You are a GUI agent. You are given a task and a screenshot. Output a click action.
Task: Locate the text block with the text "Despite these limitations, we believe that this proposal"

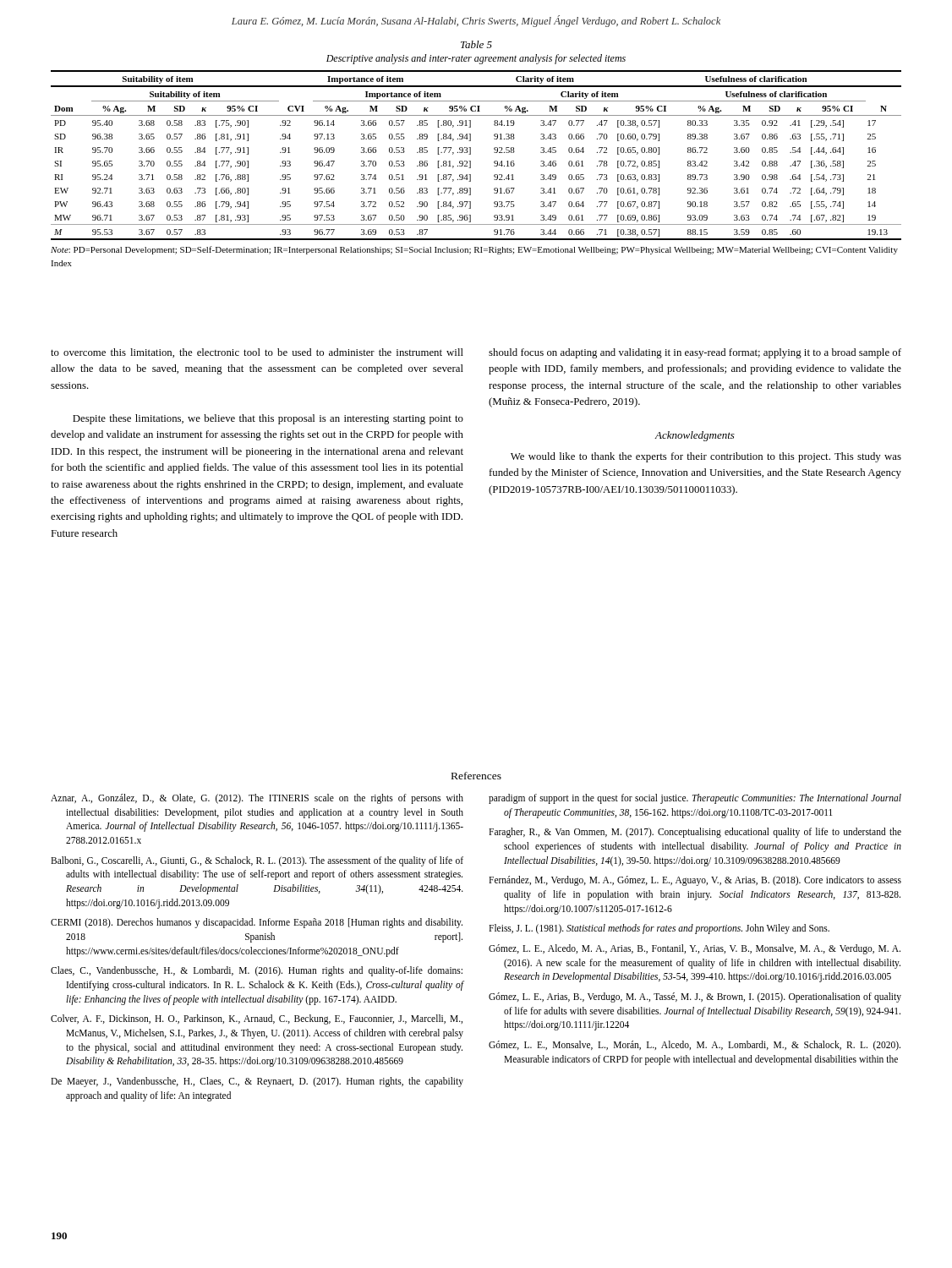coord(257,476)
